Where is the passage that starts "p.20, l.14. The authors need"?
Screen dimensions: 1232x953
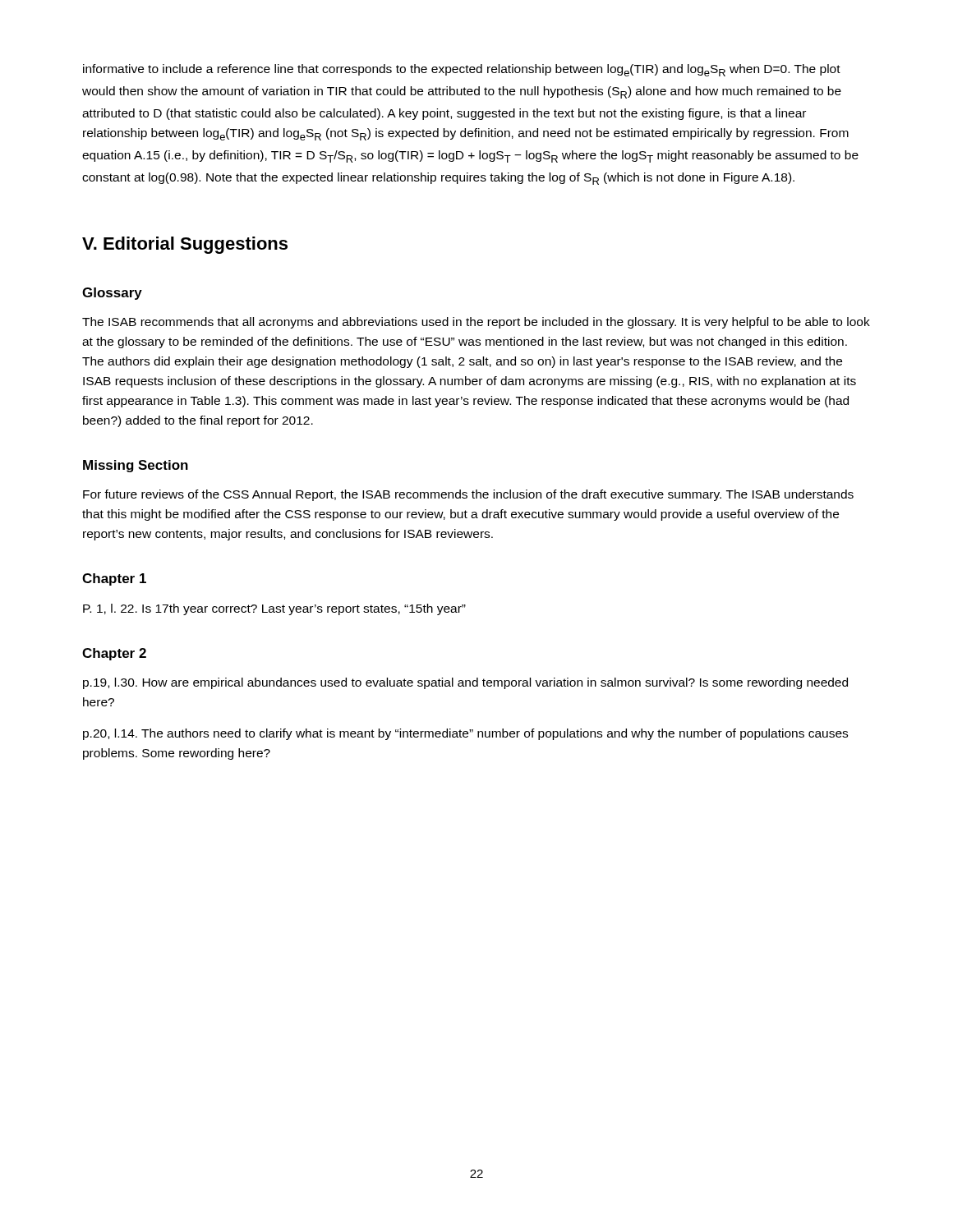(x=476, y=744)
